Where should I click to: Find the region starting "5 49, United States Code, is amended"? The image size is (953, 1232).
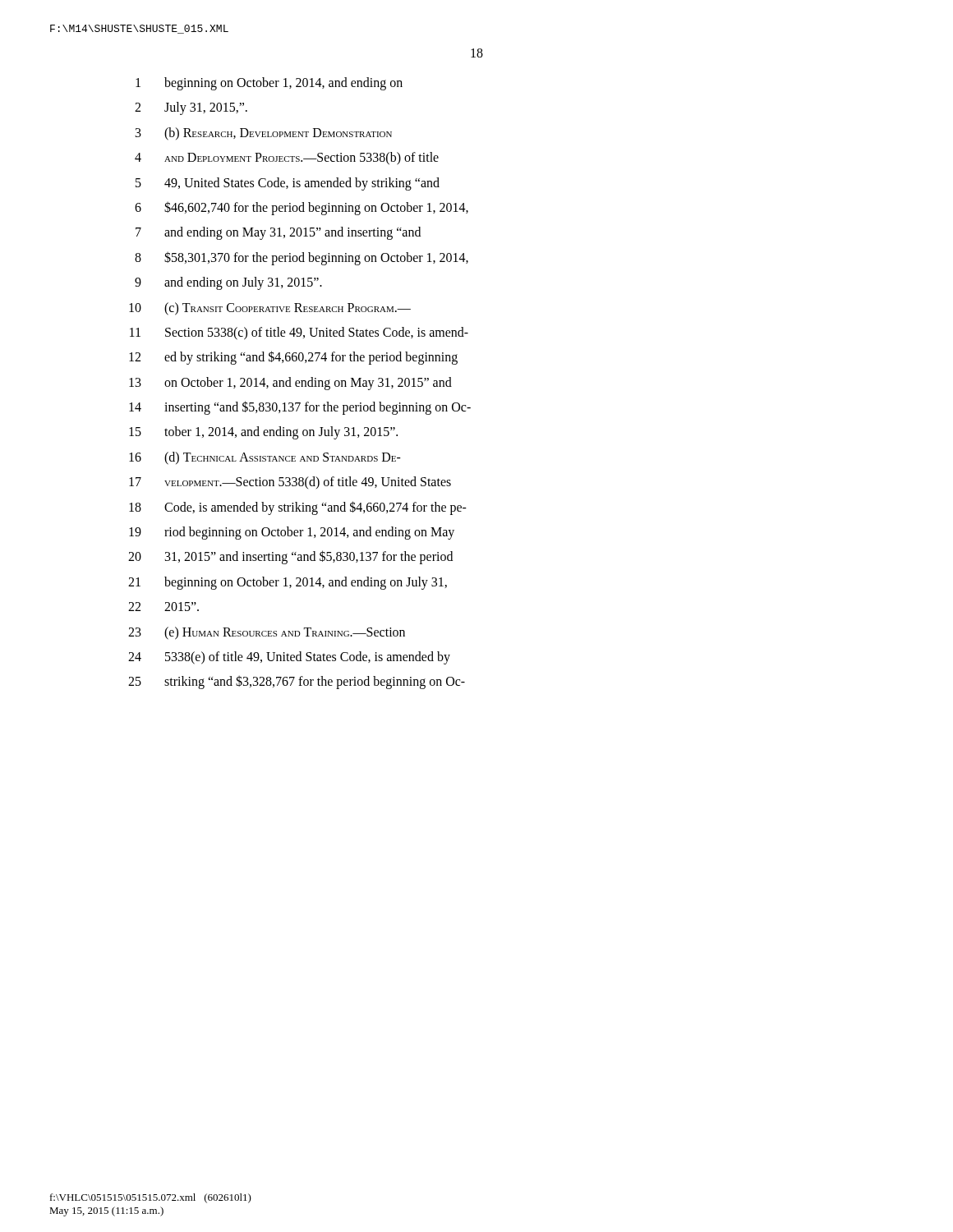(288, 184)
